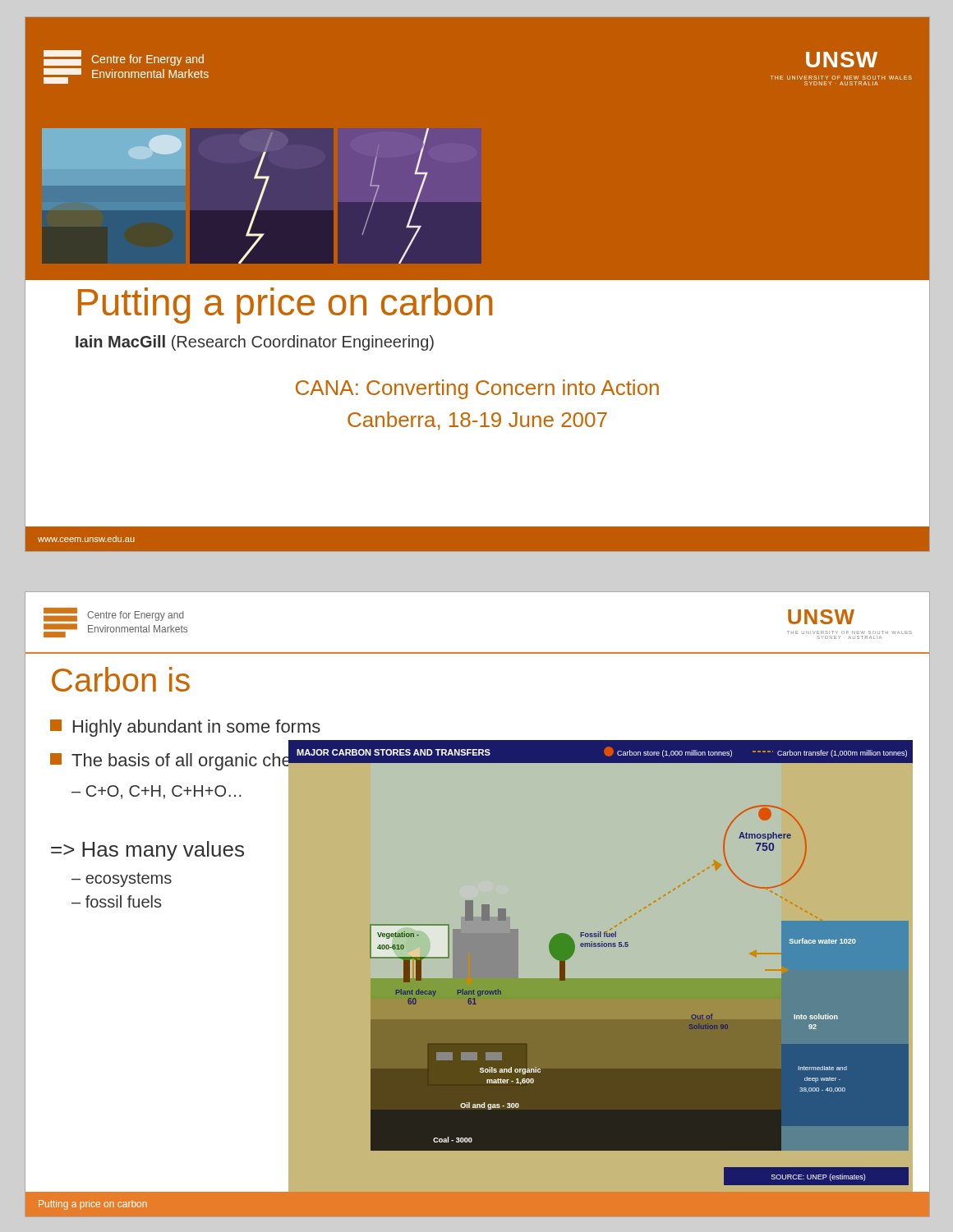Find the list item containing "C+O, C+H, C+H+O…"

164,791
